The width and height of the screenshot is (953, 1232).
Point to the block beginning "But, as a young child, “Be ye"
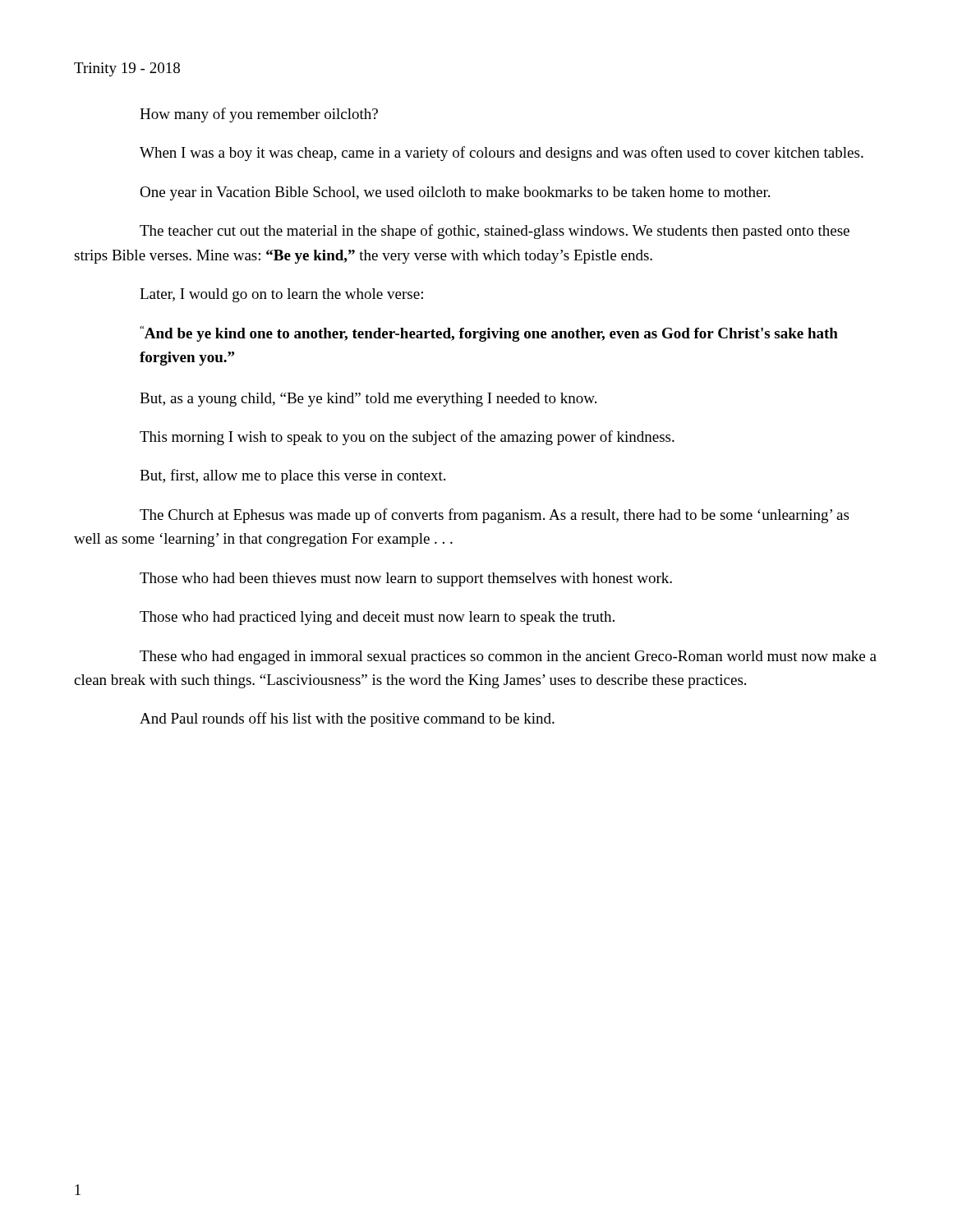[369, 398]
